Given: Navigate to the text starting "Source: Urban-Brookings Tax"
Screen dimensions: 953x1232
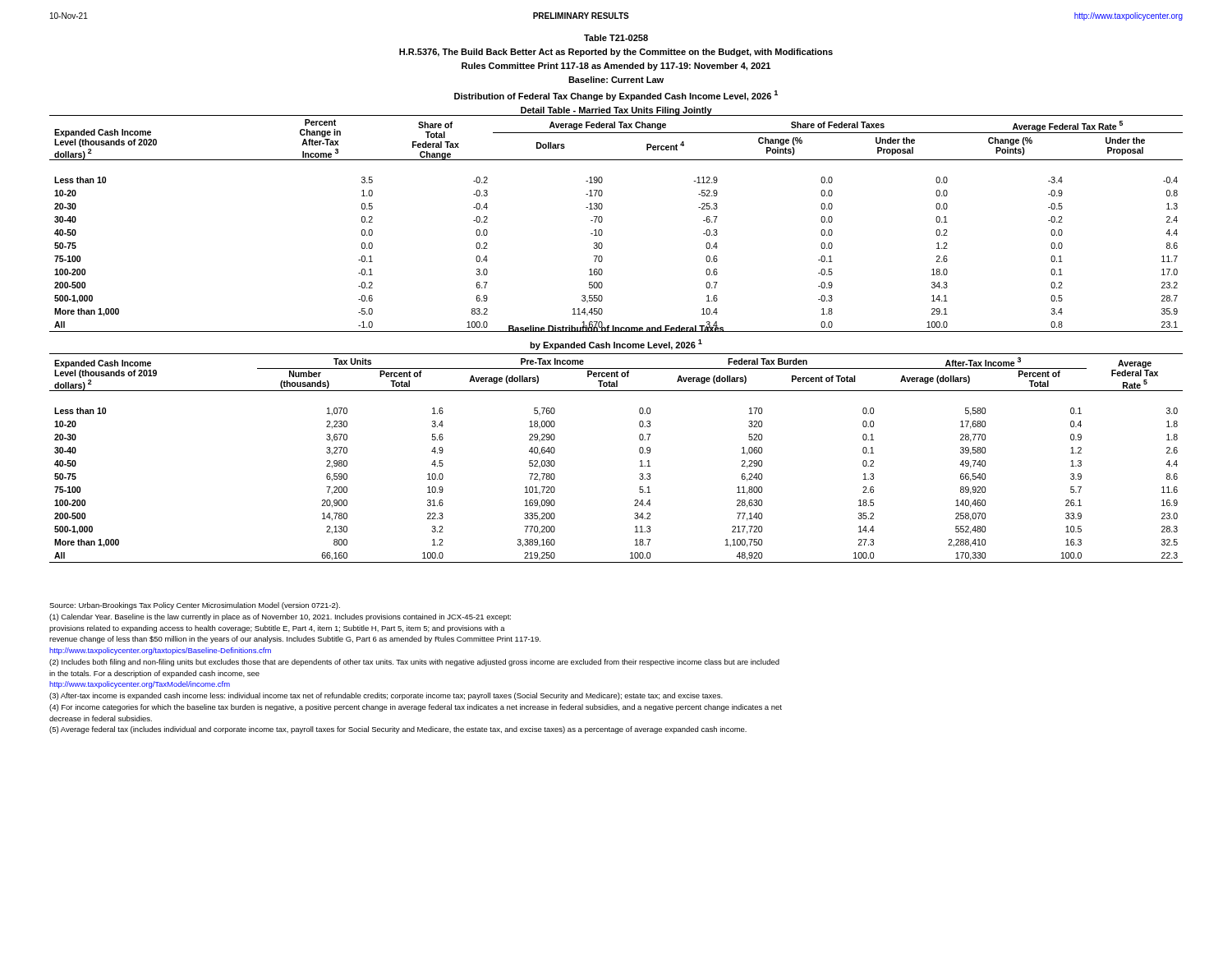Looking at the screenshot, I should (616, 668).
